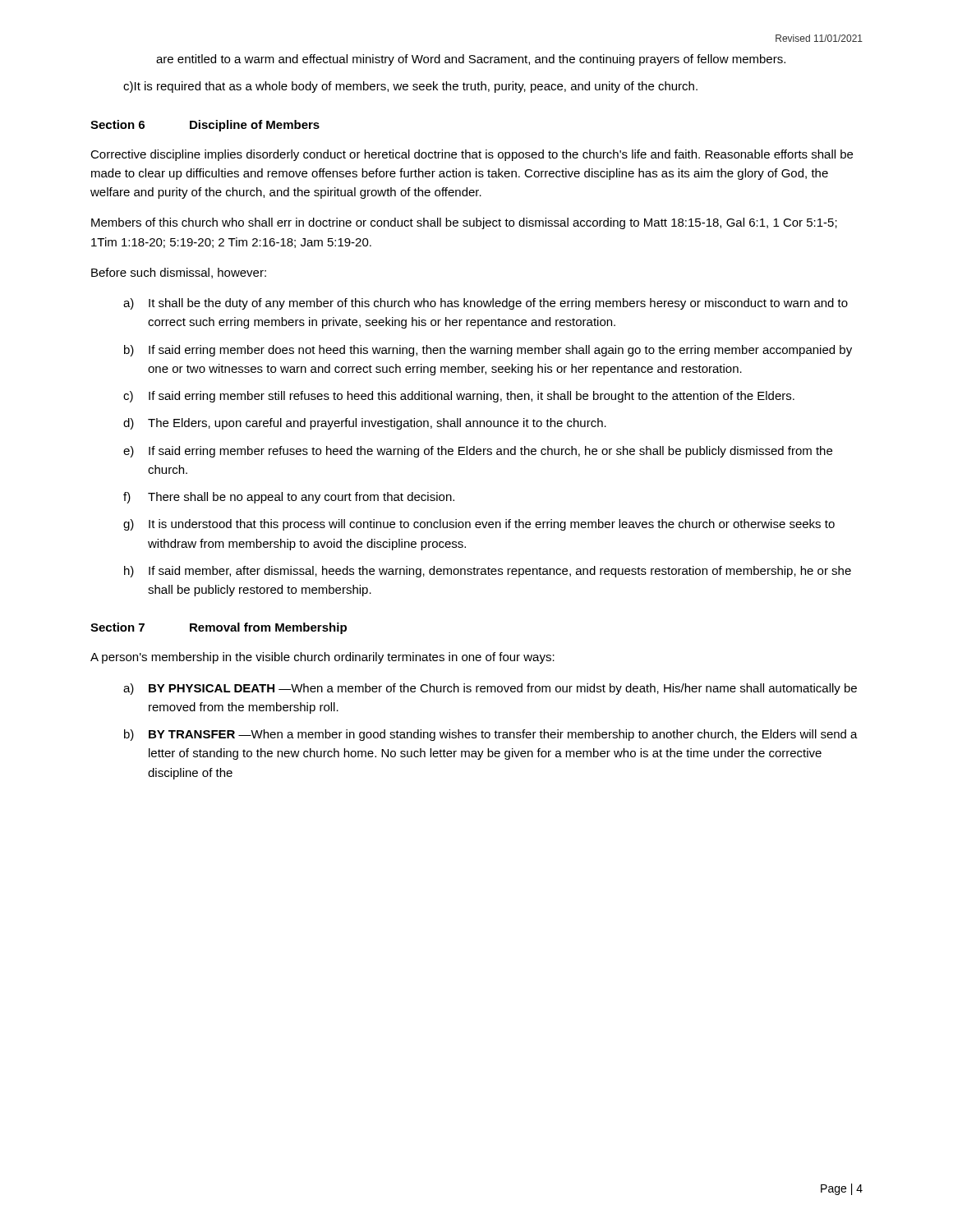This screenshot has height=1232, width=953.
Task: Click on the list item that says "d) The Elders, upon careful and prayerful"
Action: pyautogui.click(x=493, y=423)
